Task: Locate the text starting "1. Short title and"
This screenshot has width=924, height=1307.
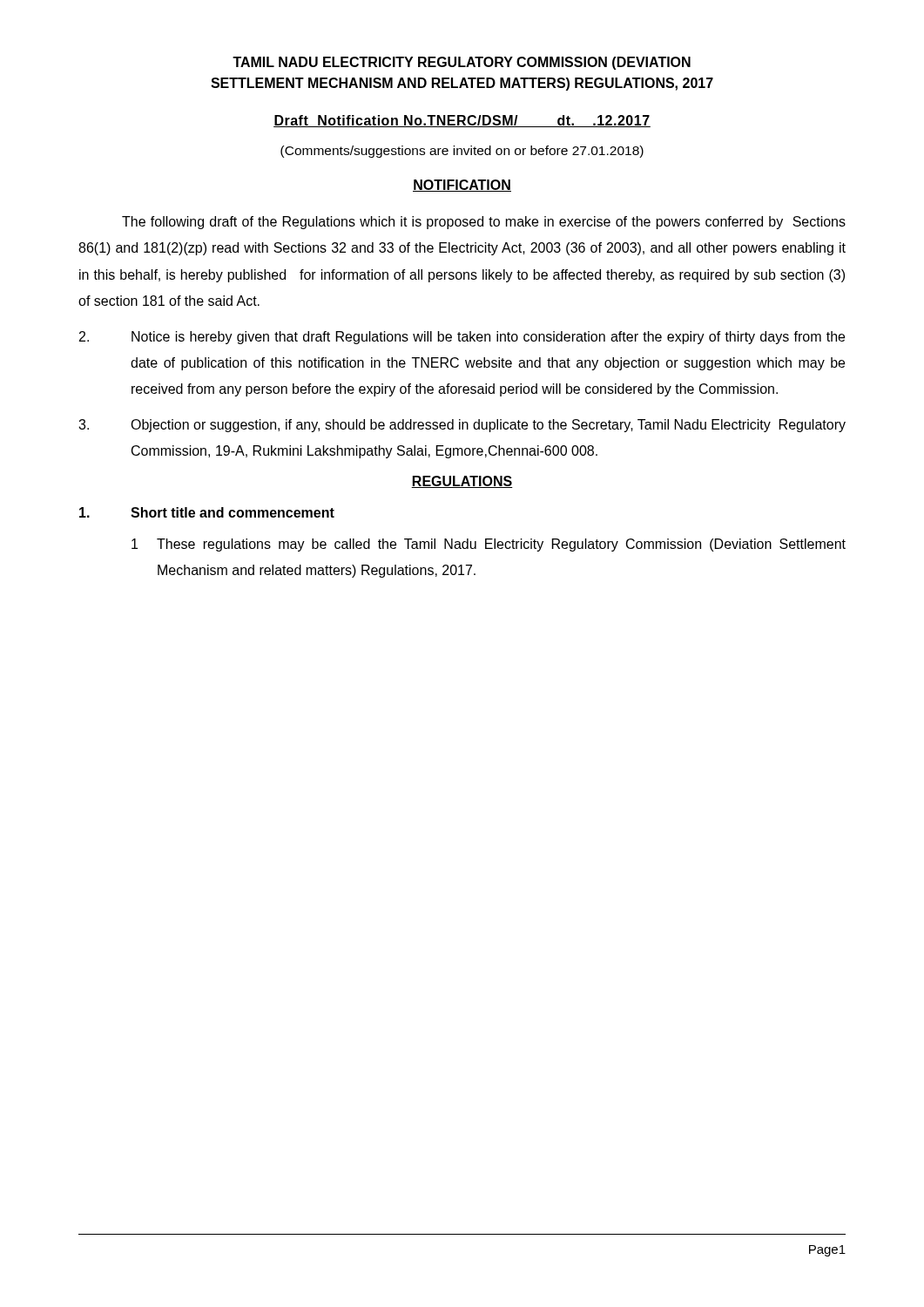Action: pos(206,513)
